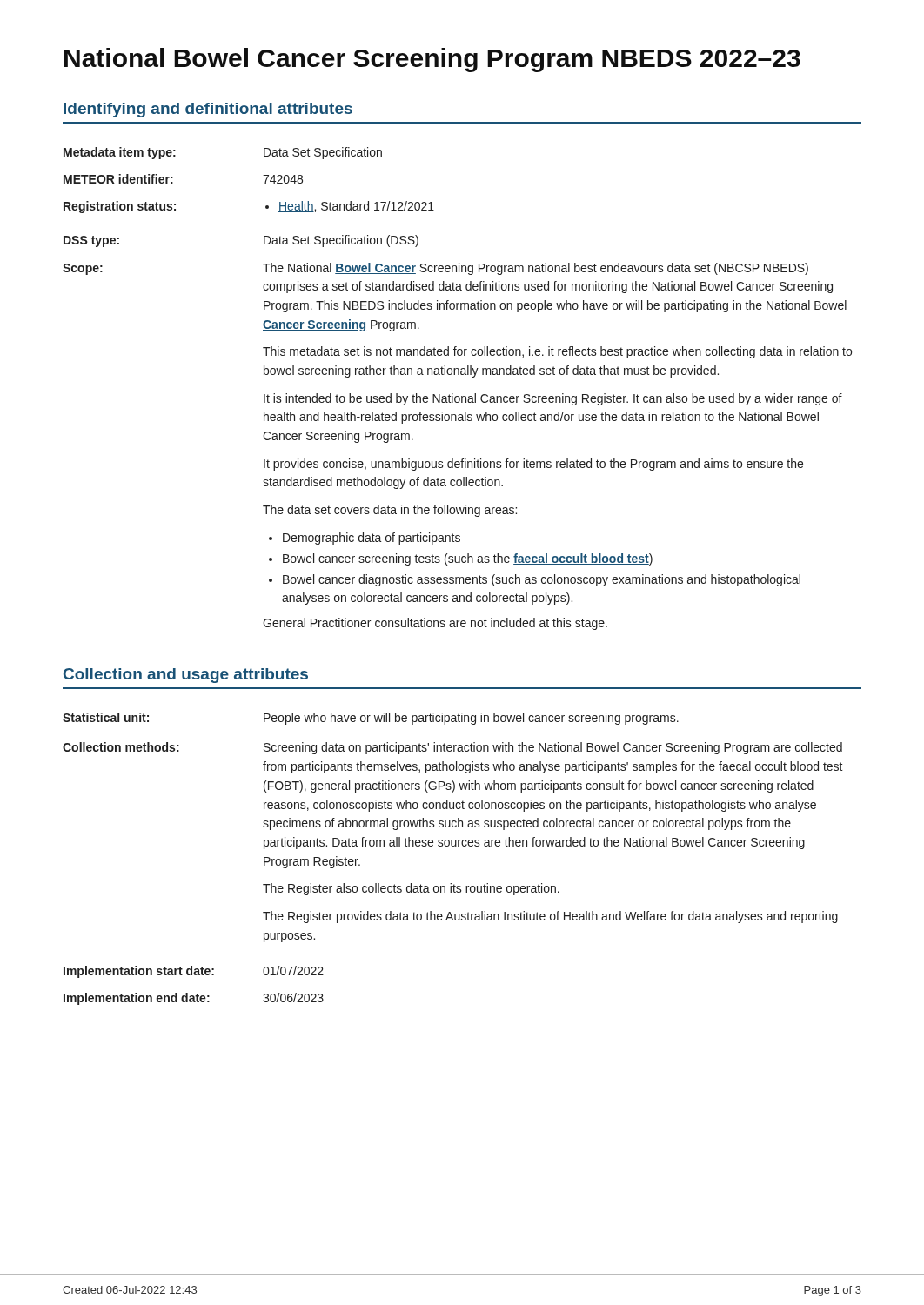The height and width of the screenshot is (1305, 924).
Task: Click on the passage starting "Identifying and definitional attributes"
Action: coord(462,111)
